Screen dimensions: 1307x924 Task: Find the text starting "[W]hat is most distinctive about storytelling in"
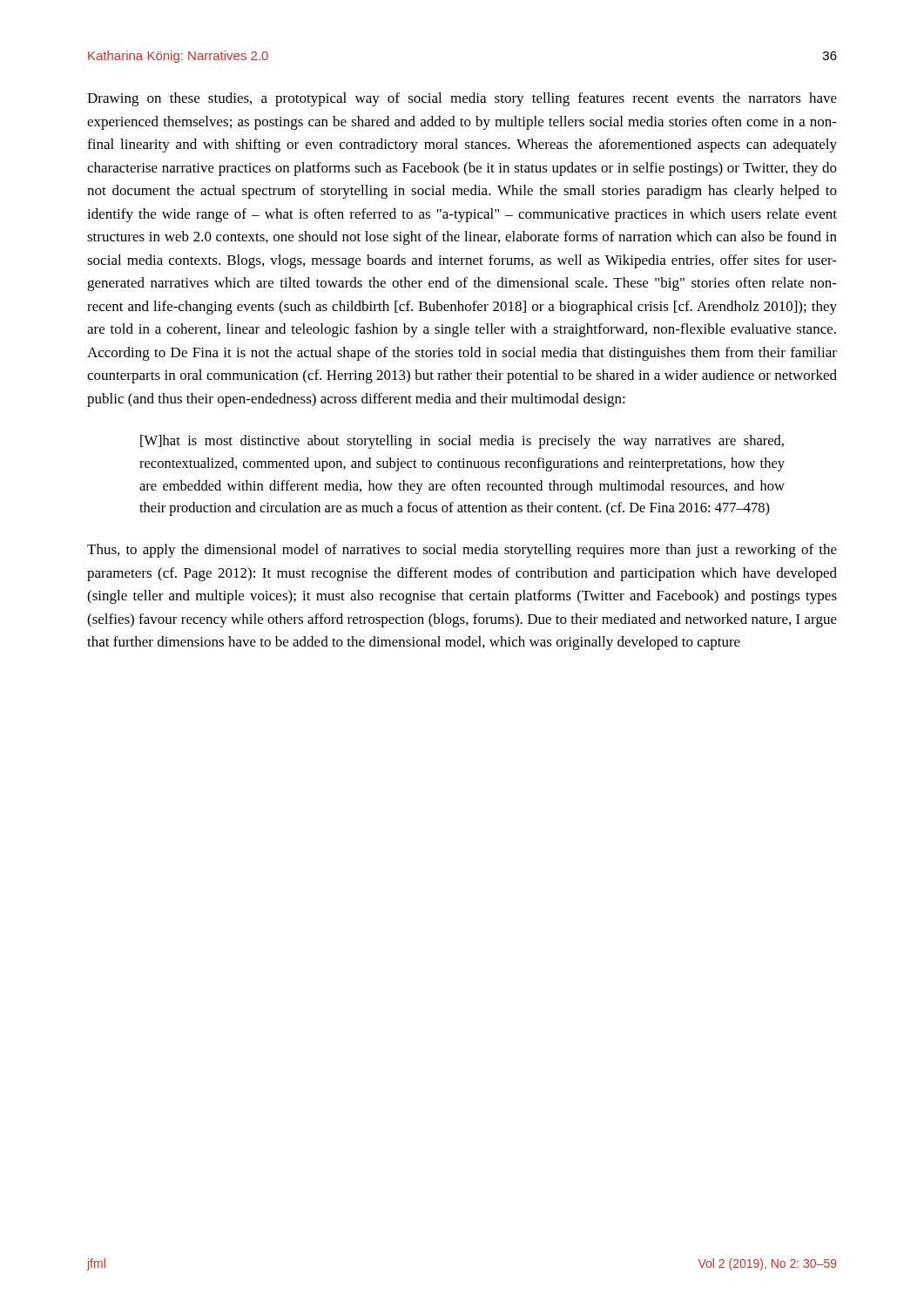tap(462, 474)
